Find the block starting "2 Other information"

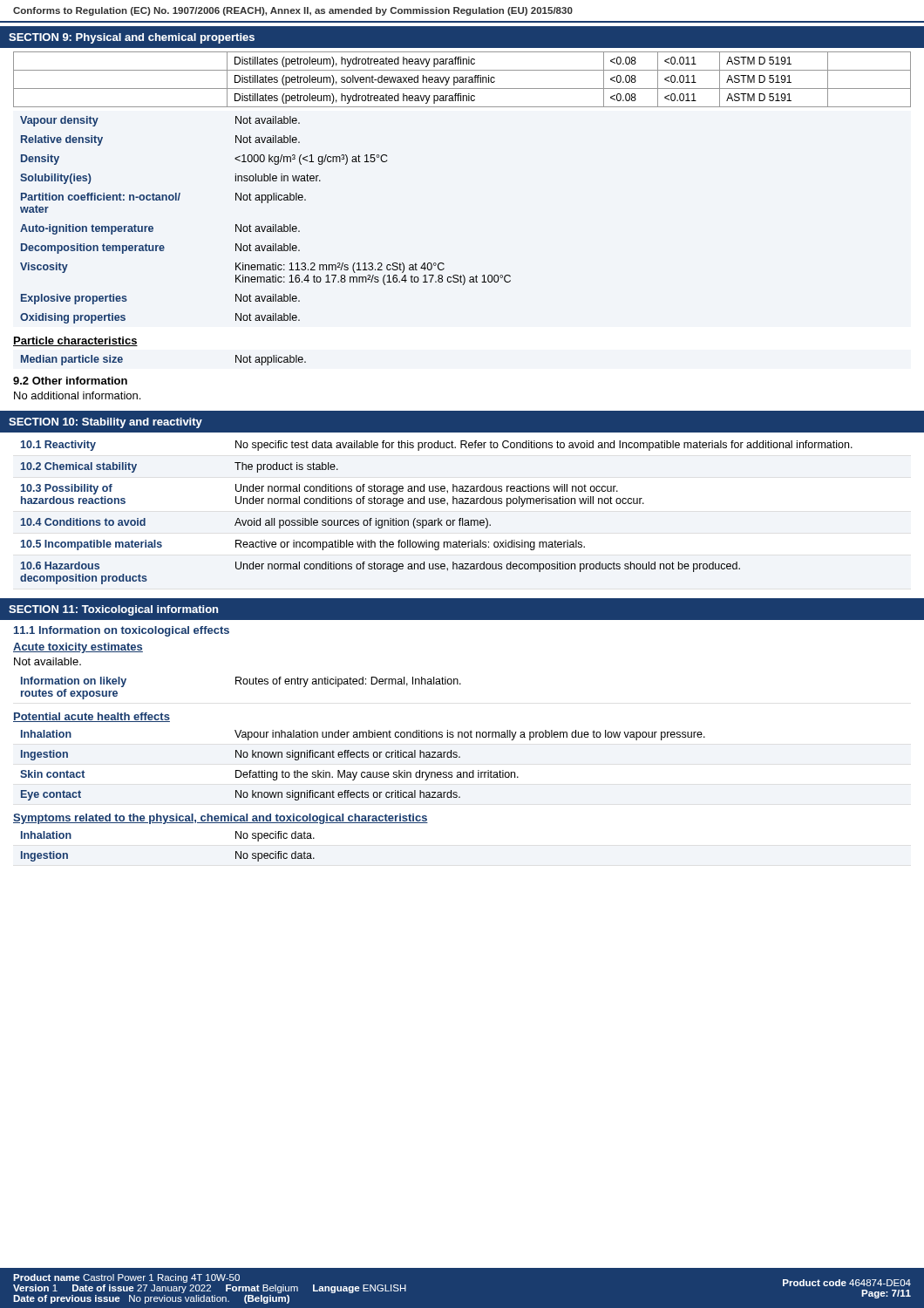pos(70,381)
